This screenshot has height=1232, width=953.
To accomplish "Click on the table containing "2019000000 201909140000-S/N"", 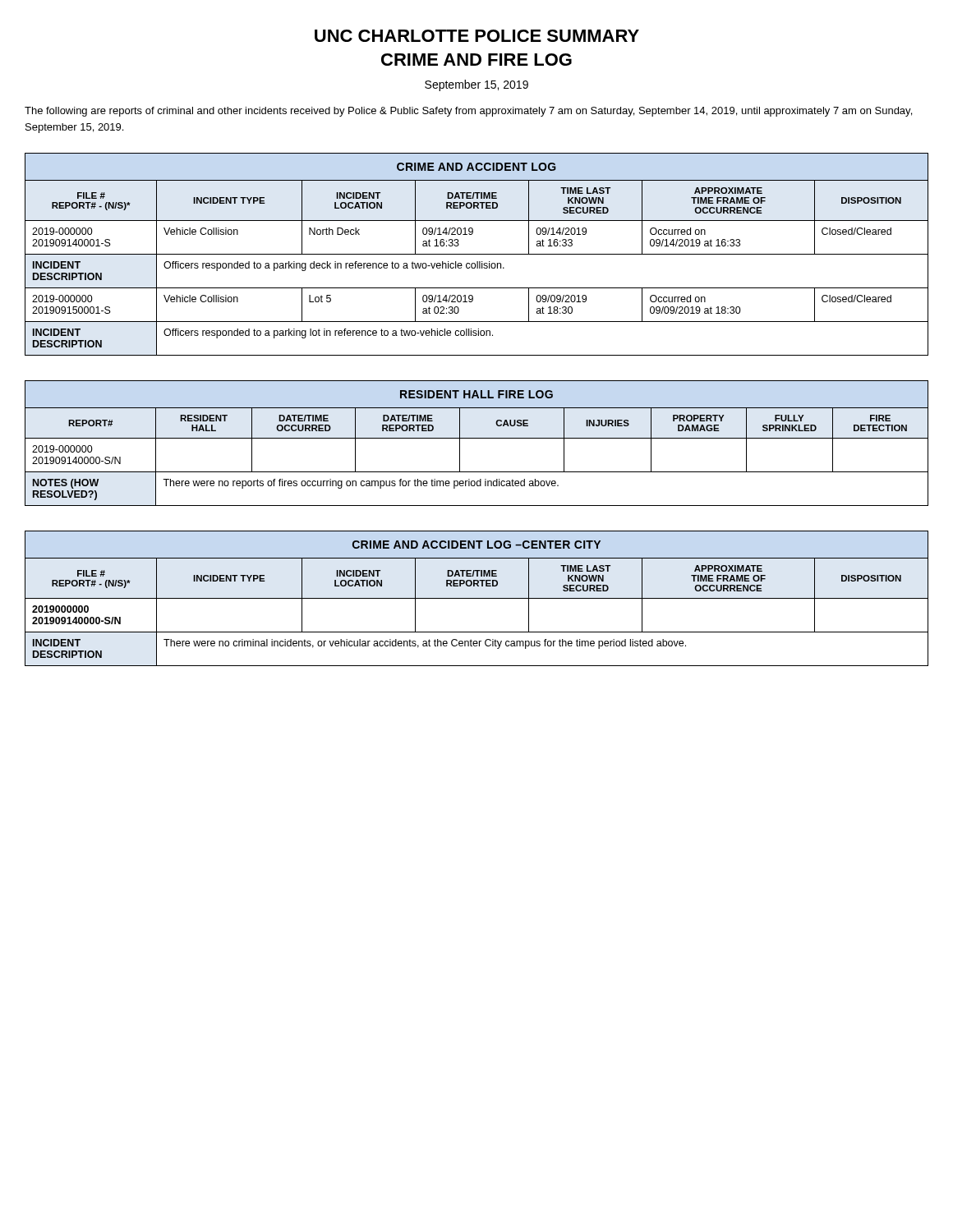I will (476, 599).
